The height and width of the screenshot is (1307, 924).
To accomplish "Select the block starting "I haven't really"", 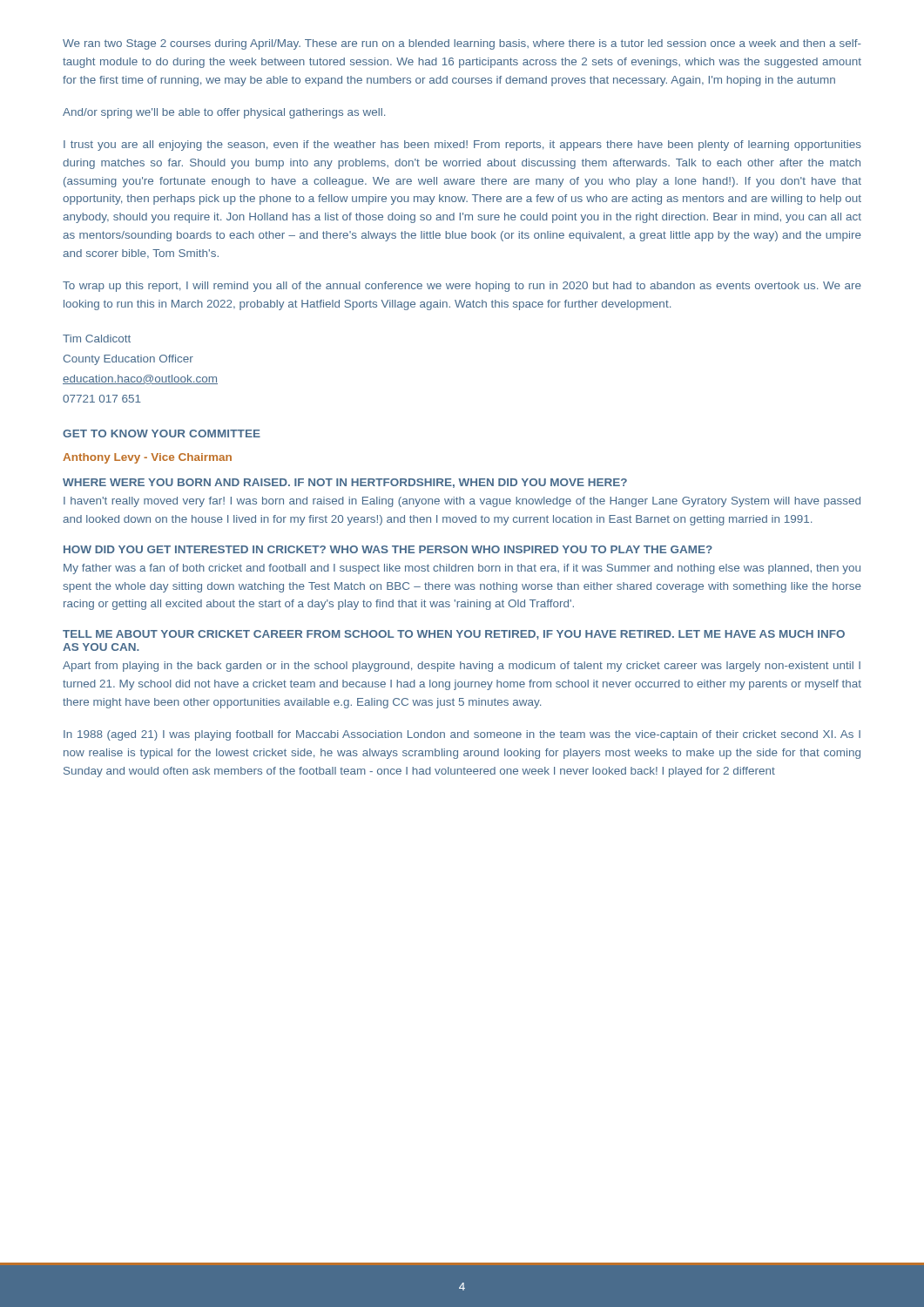I will pyautogui.click(x=462, y=510).
